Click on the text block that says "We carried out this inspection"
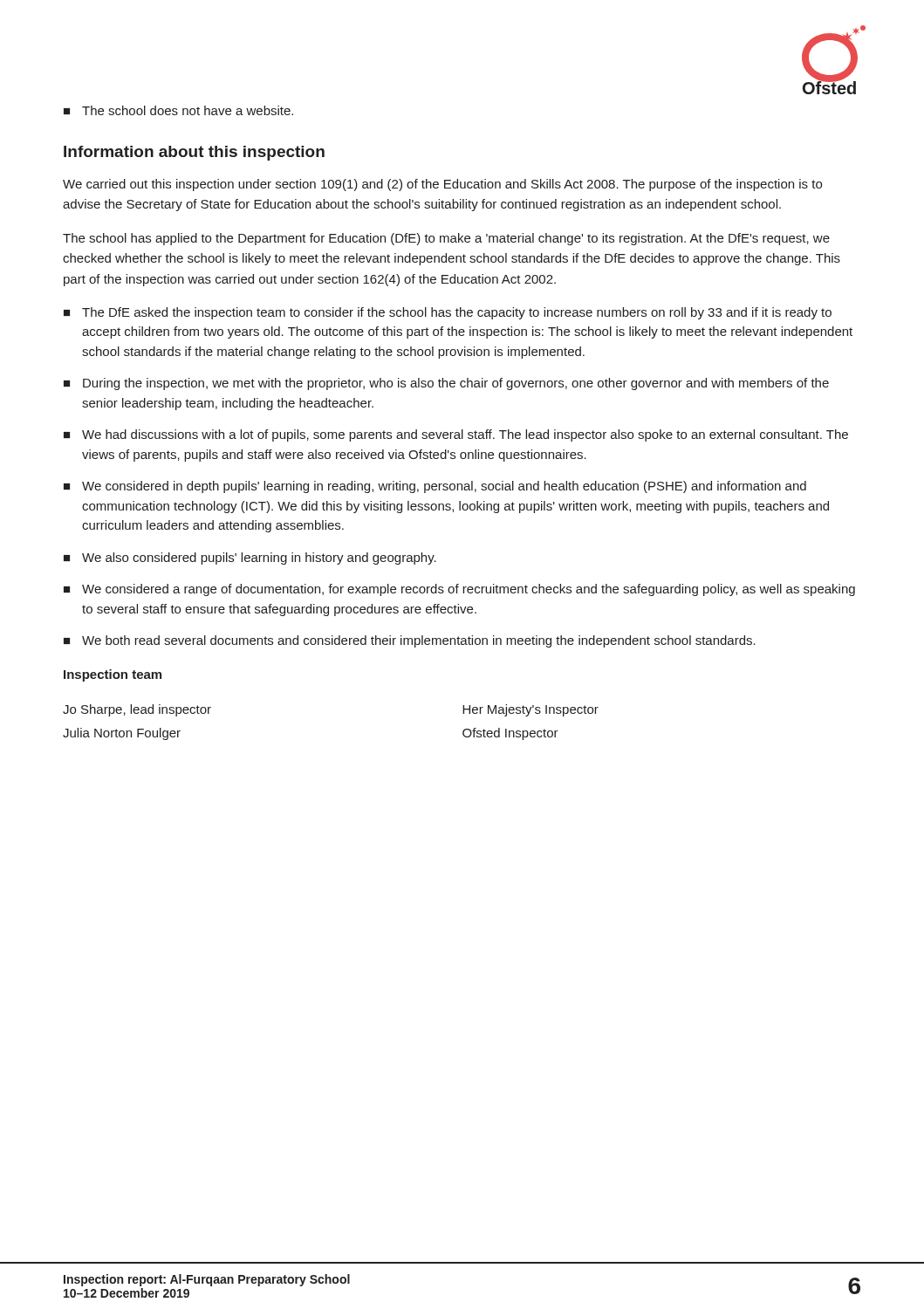 (x=443, y=193)
